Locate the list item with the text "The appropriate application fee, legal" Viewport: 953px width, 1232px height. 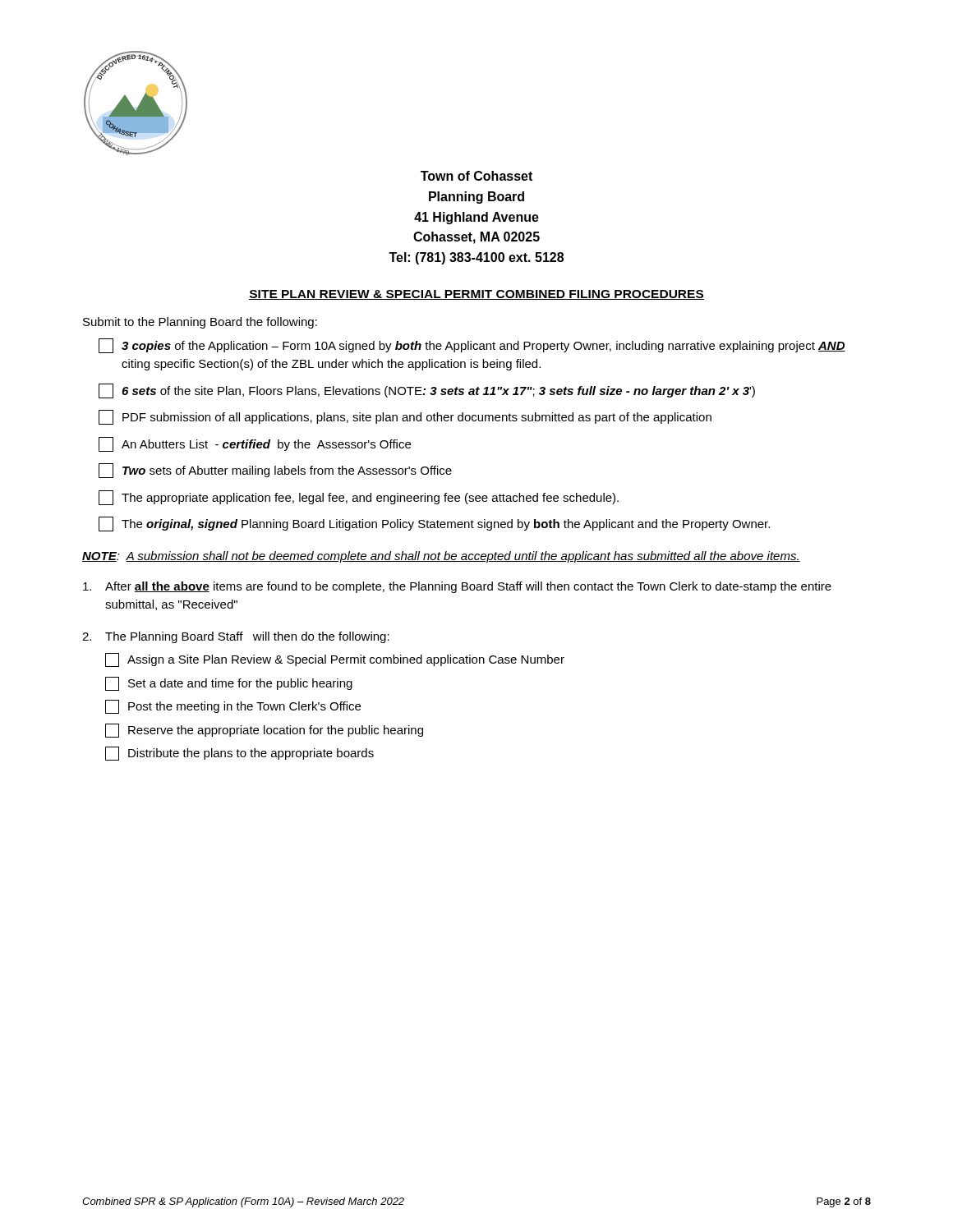click(x=485, y=498)
